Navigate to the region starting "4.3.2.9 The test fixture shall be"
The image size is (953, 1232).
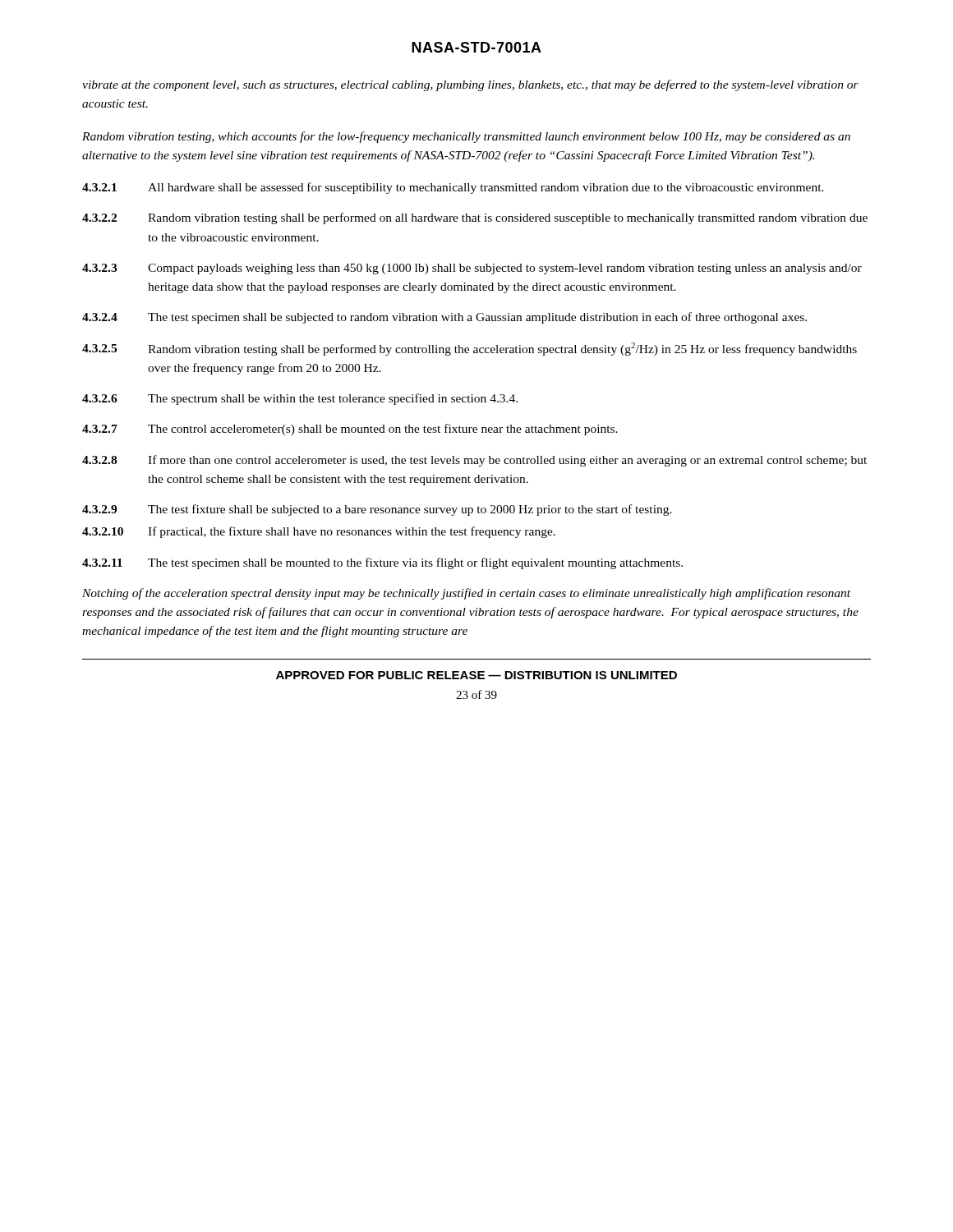click(476, 509)
